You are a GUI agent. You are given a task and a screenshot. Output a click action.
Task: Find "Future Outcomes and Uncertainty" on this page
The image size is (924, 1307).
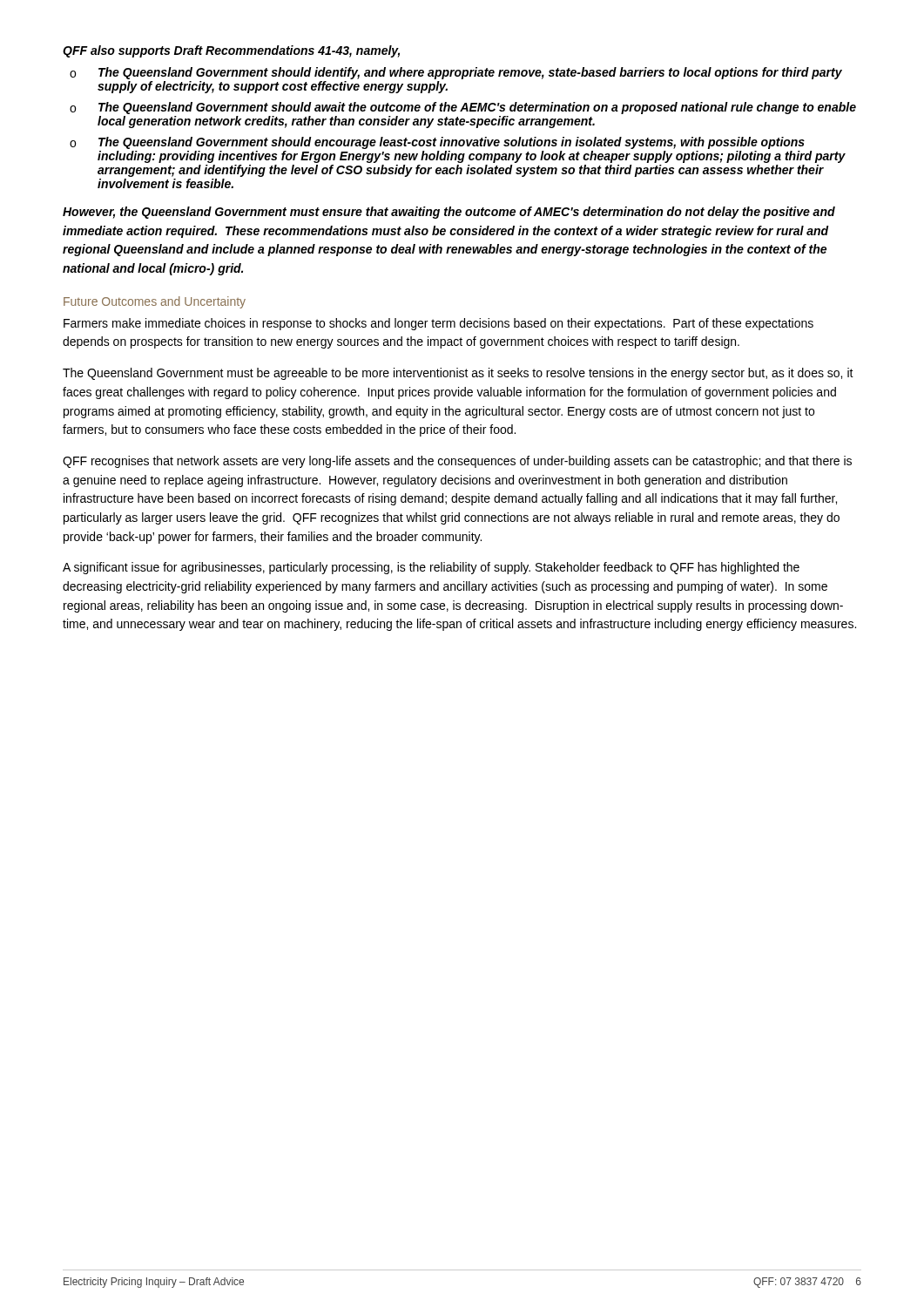[154, 301]
